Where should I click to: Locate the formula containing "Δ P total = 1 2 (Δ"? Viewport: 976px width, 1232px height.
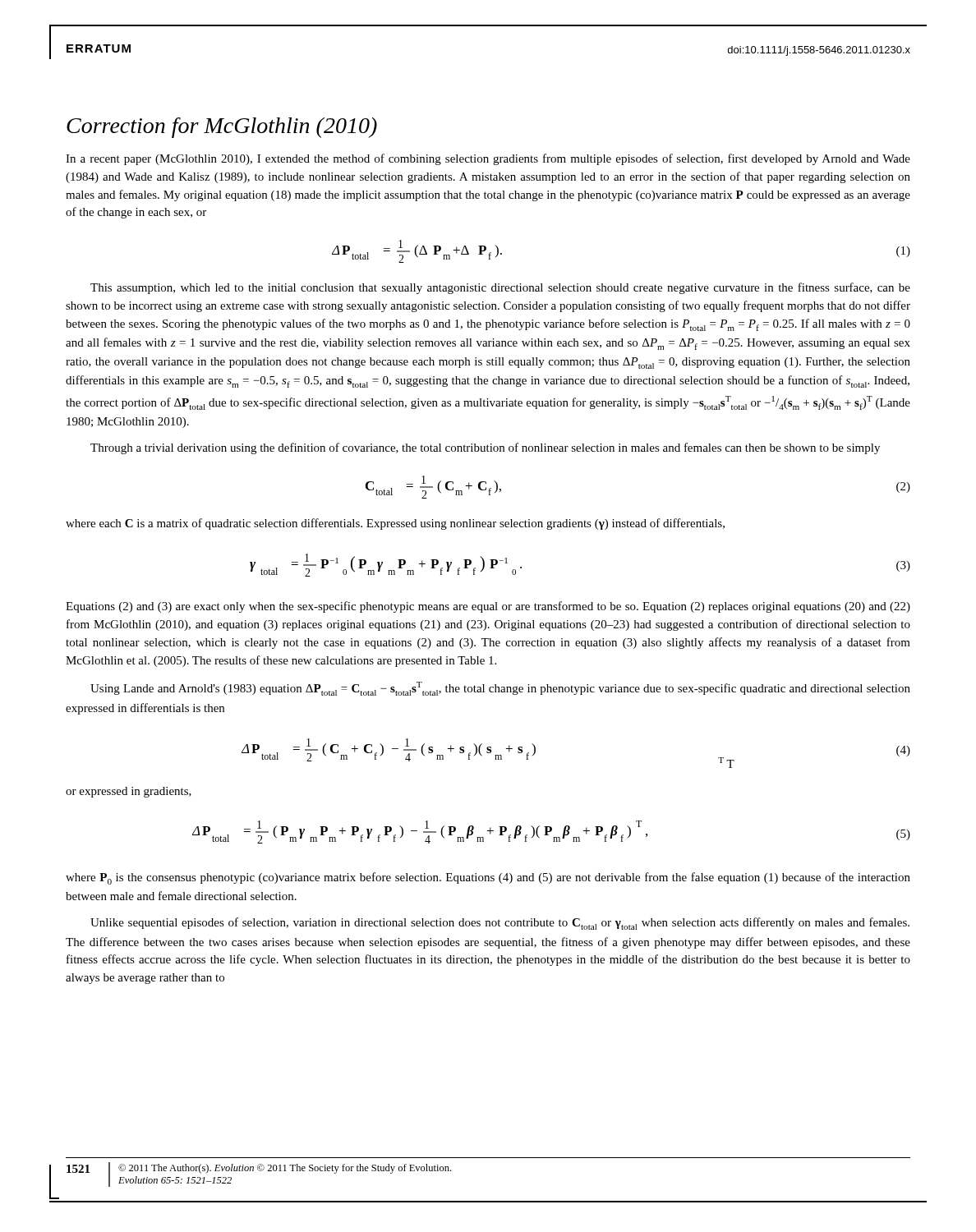[x=416, y=251]
